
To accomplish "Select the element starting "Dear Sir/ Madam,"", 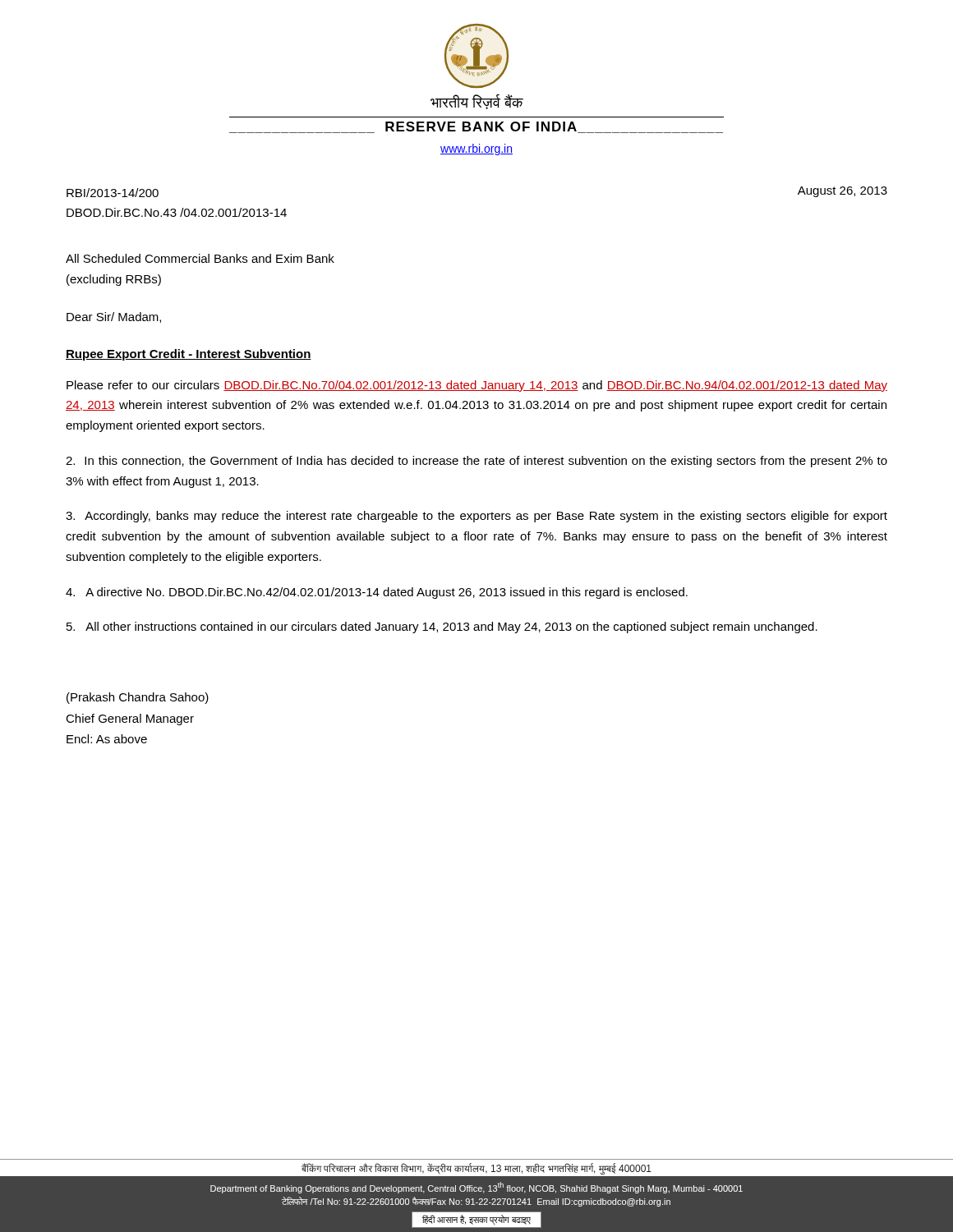I will 114,316.
